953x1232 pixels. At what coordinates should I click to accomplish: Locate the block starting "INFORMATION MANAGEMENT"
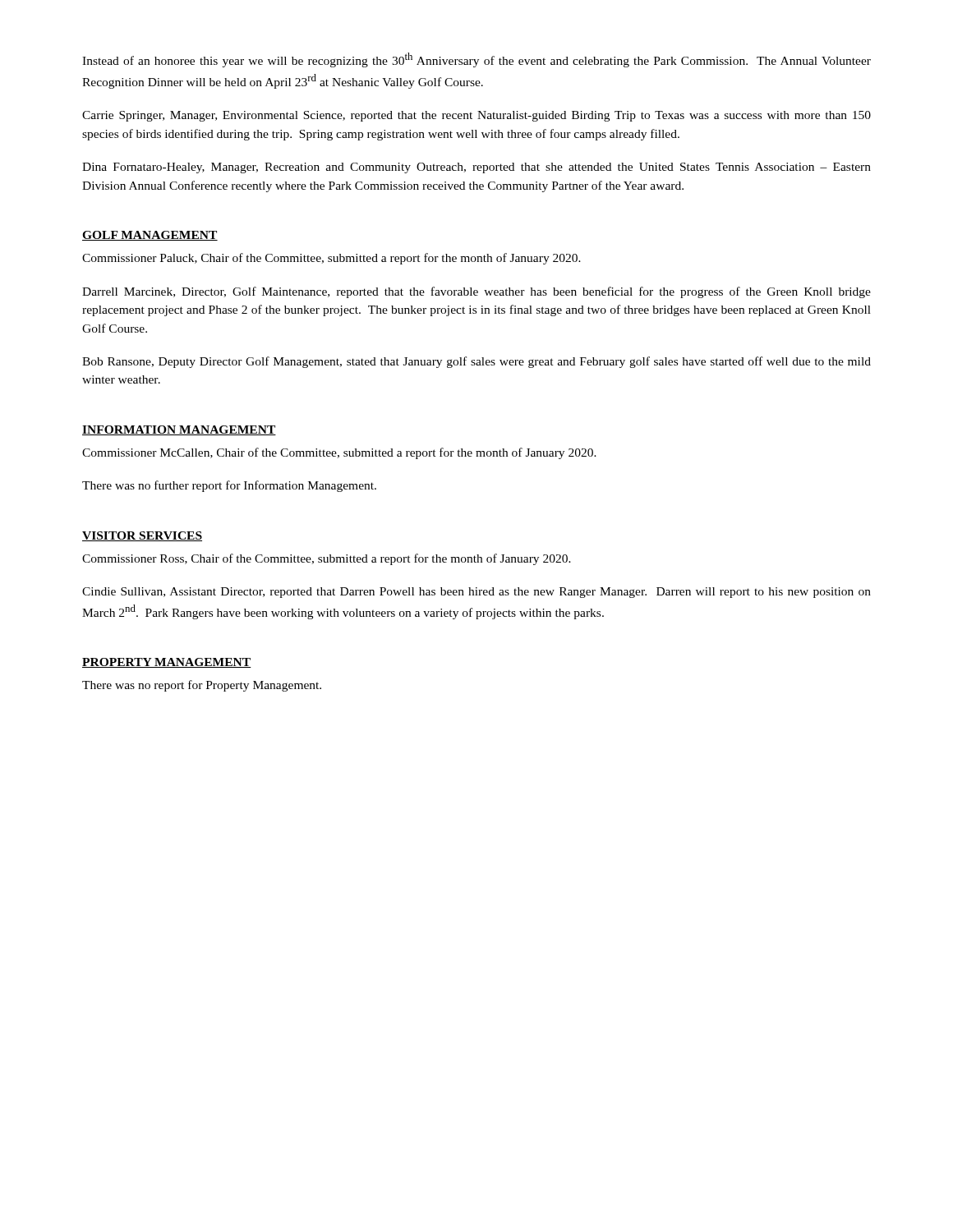179,429
